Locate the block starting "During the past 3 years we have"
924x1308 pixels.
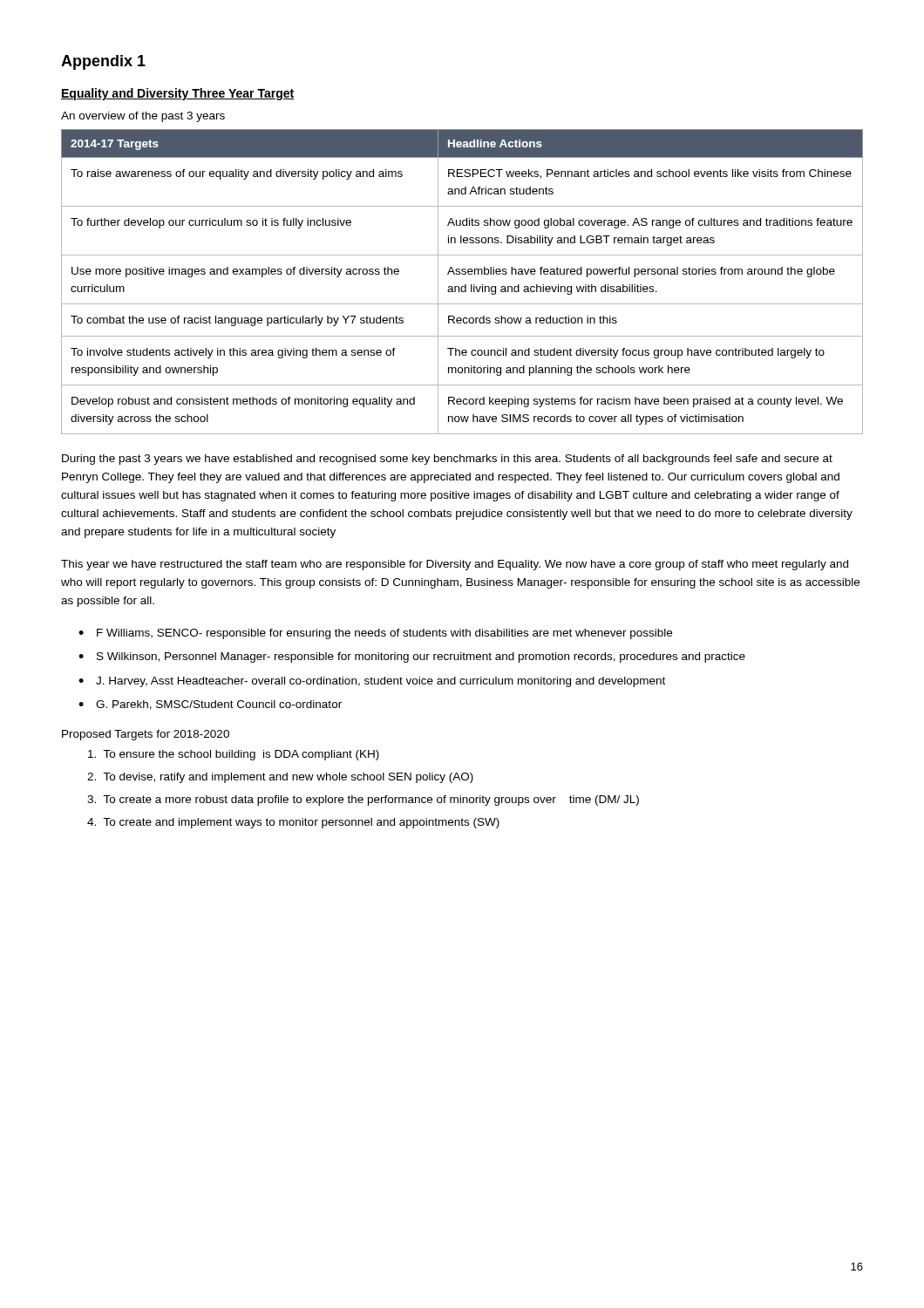pyautogui.click(x=457, y=495)
